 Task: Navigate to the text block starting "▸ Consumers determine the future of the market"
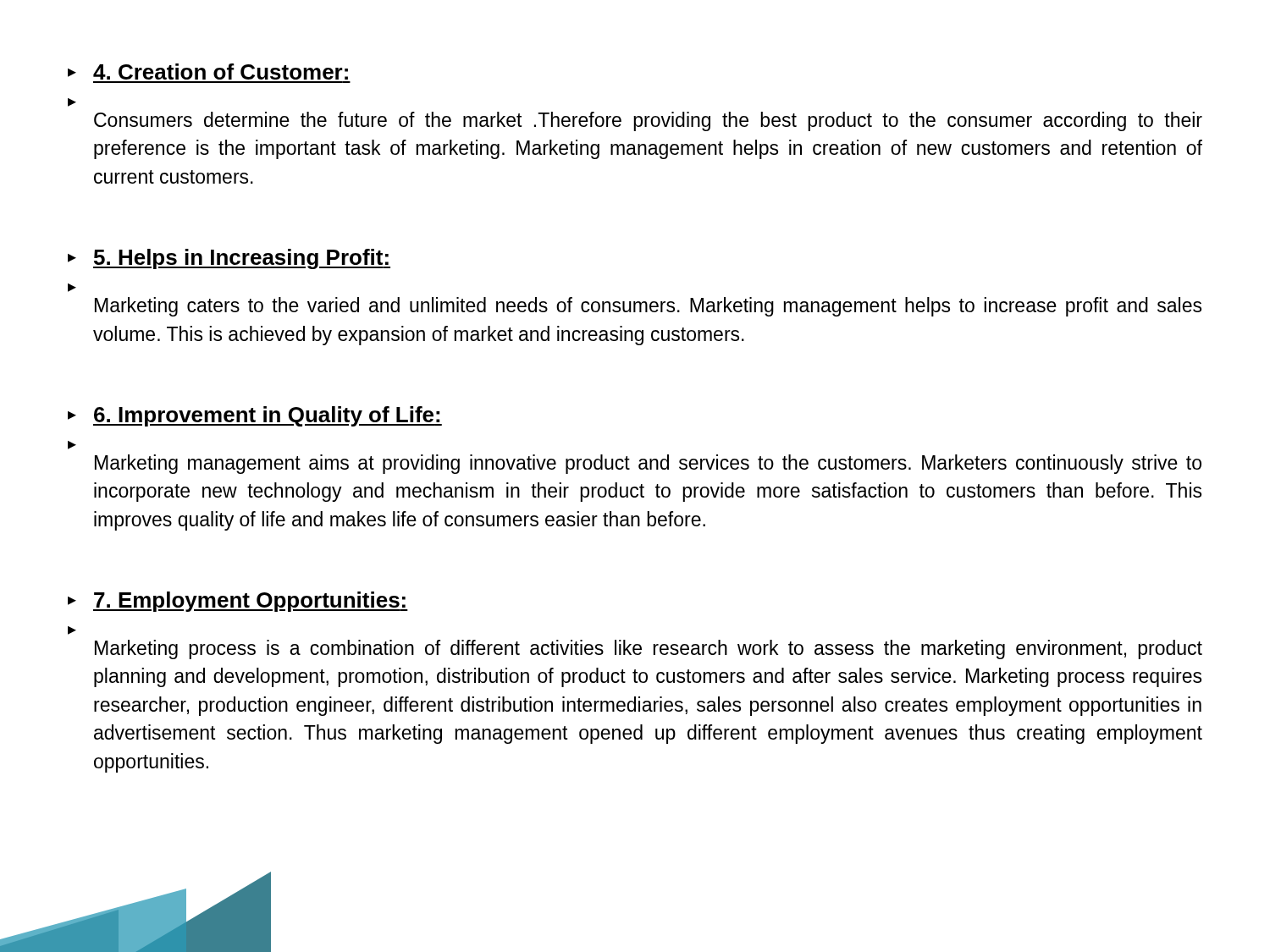pos(635,149)
